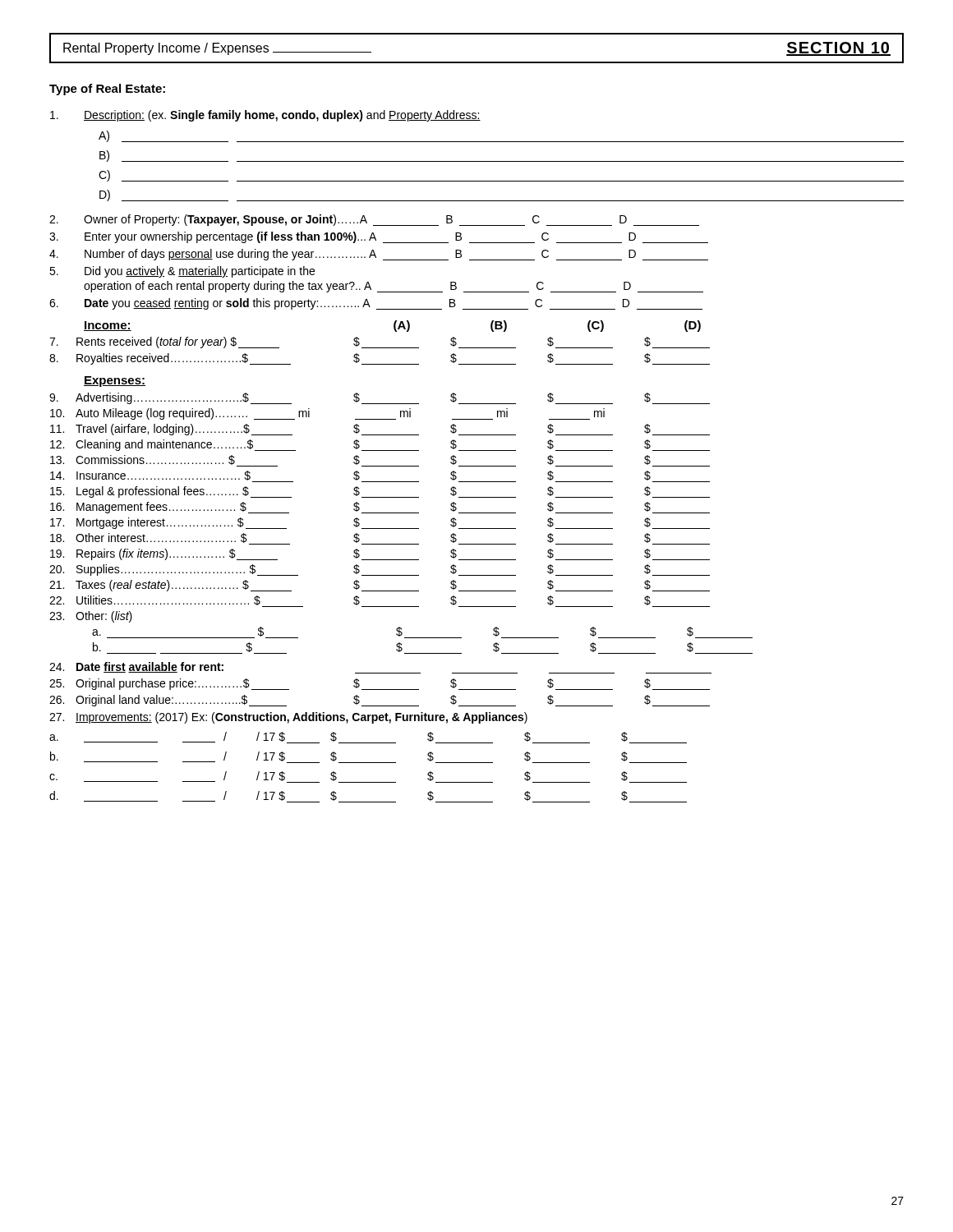Viewport: 953px width, 1232px height.
Task: Locate the block of text that opens with "5. Did you actively & materially"
Action: pyautogui.click(x=476, y=271)
